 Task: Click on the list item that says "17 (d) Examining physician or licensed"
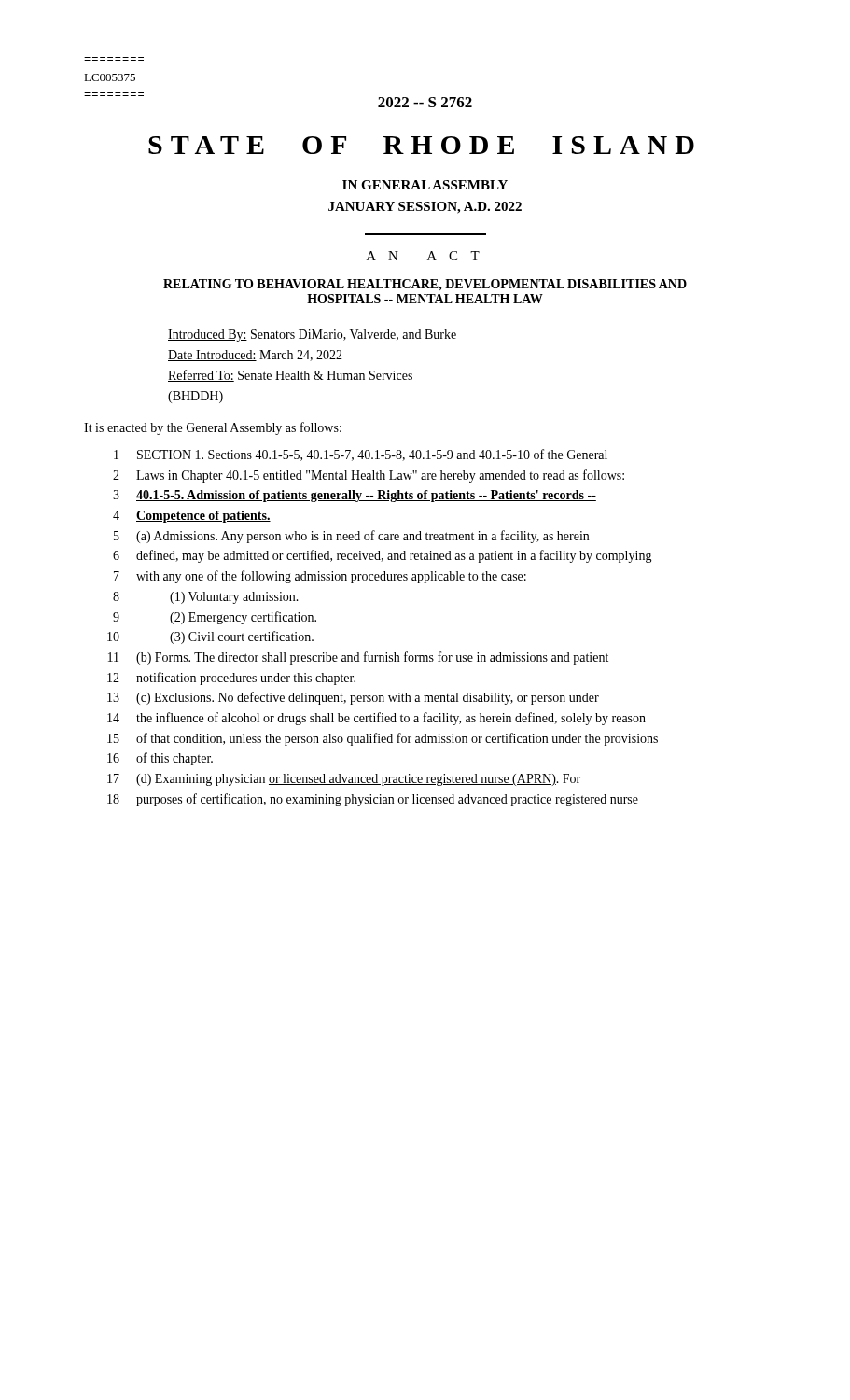[425, 779]
